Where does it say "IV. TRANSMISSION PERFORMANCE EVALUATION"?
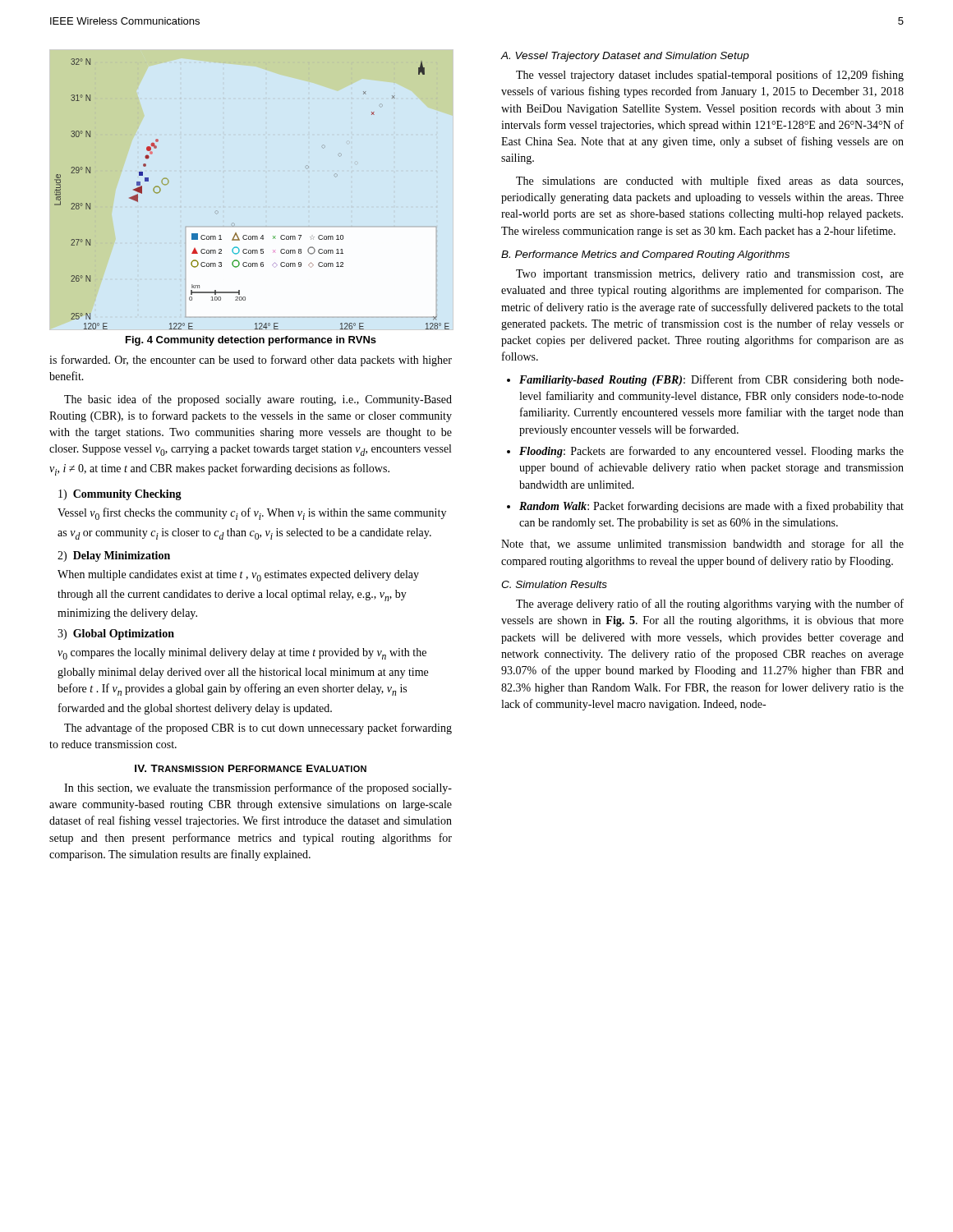This screenshot has height=1232, width=953. tap(251, 768)
